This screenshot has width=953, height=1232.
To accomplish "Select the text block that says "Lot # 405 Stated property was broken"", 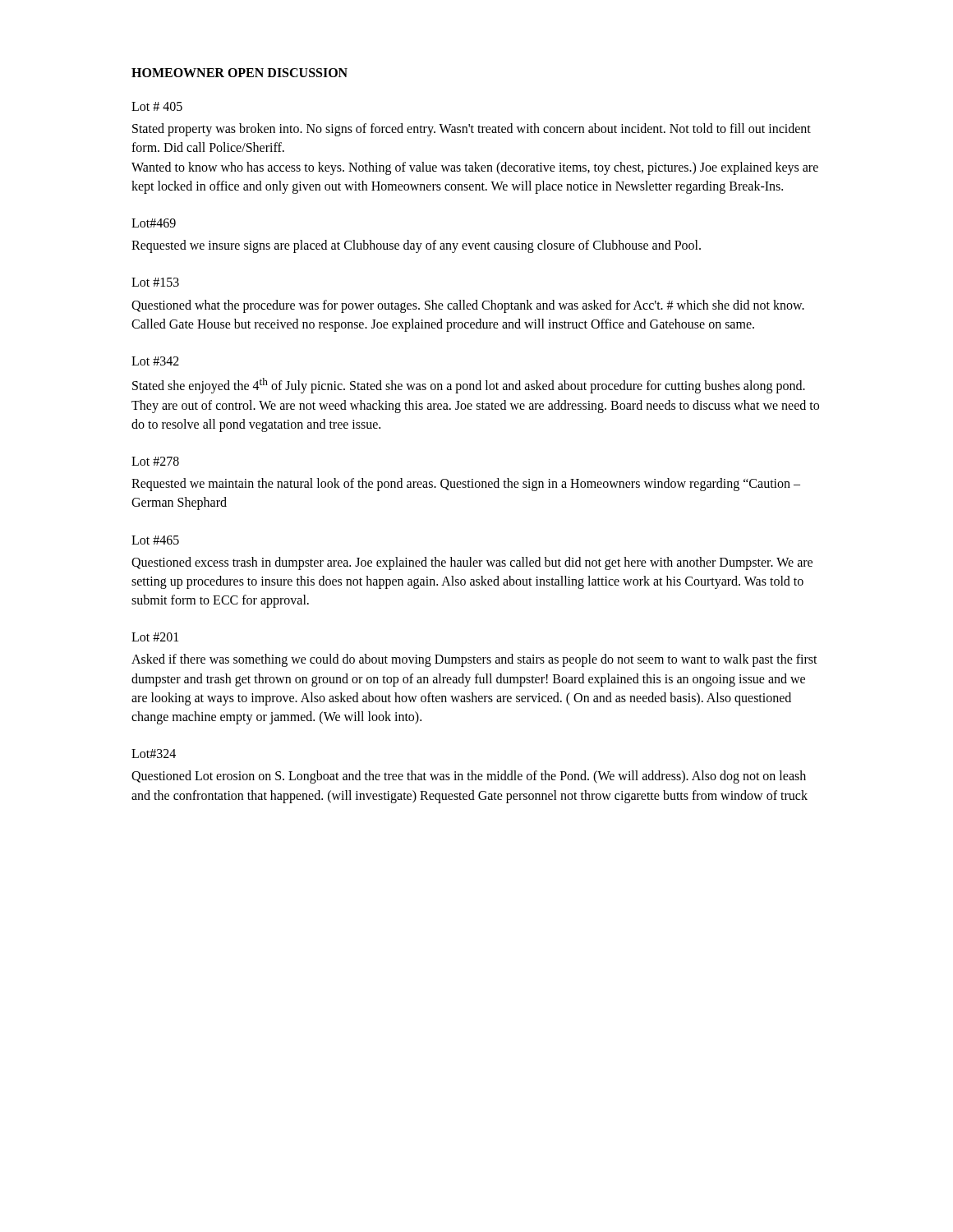I will click(x=157, y=106).
